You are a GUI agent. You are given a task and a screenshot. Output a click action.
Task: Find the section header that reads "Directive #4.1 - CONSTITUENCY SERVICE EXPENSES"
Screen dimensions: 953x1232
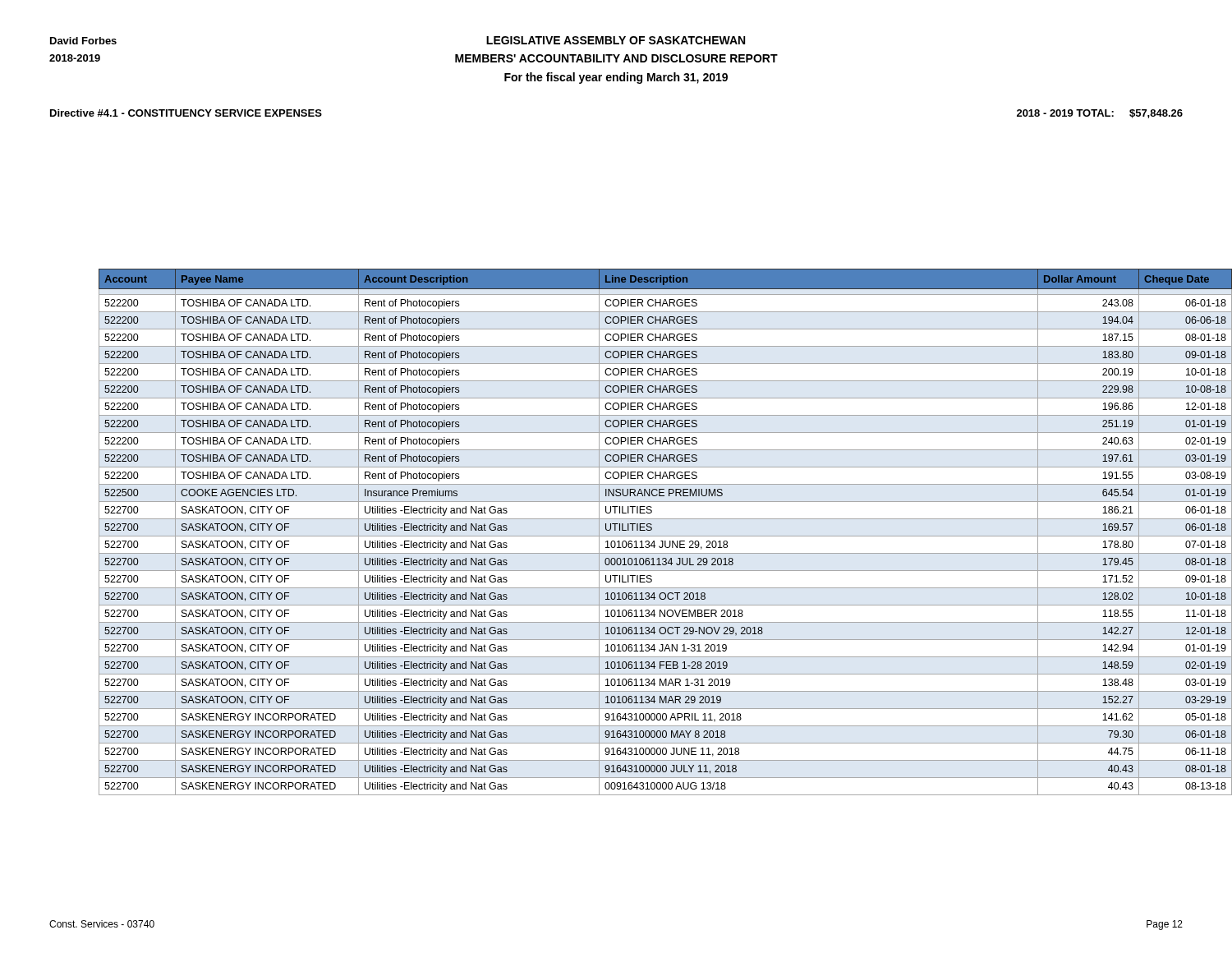(x=186, y=113)
